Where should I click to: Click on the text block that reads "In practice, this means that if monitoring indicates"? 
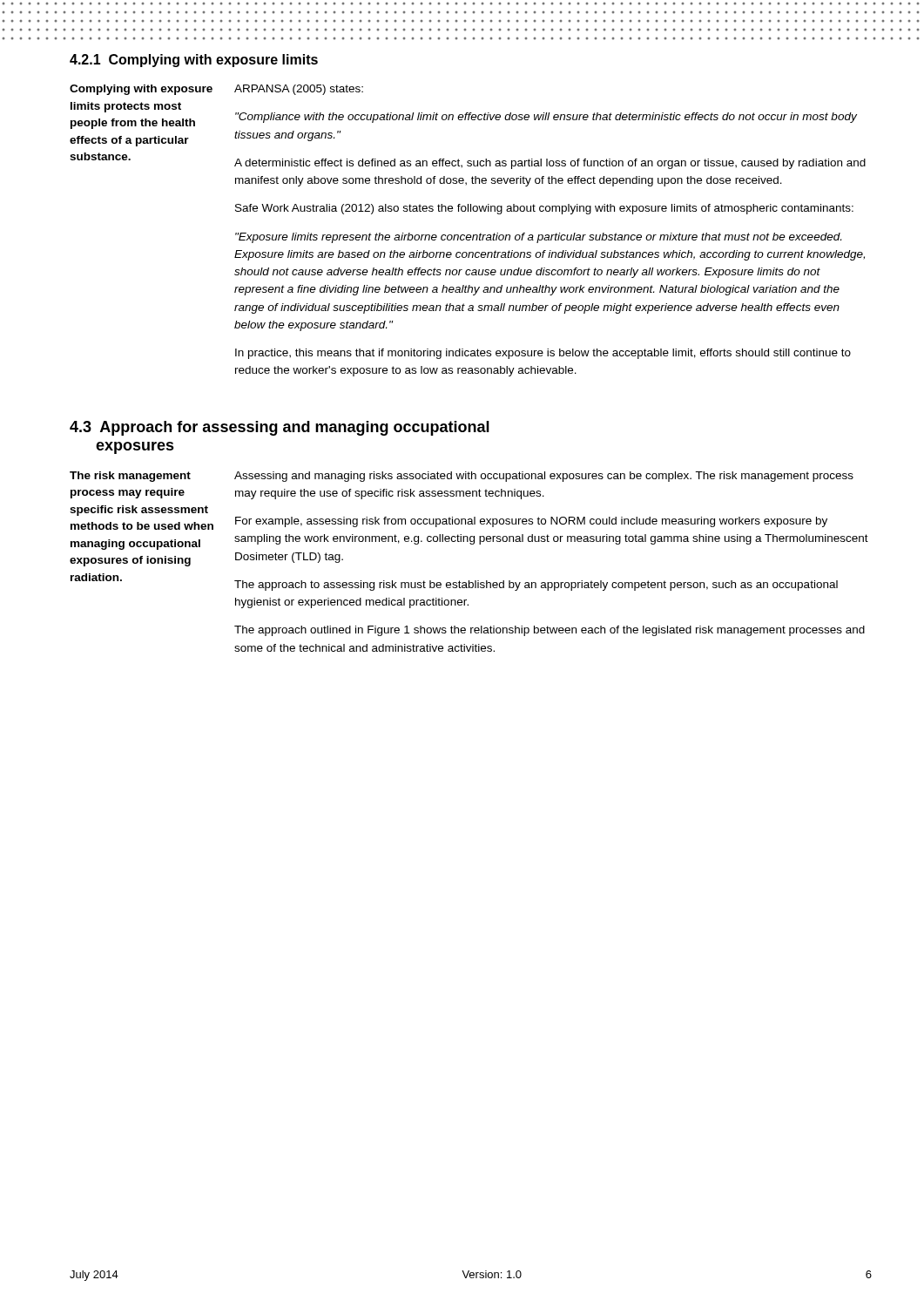543,361
